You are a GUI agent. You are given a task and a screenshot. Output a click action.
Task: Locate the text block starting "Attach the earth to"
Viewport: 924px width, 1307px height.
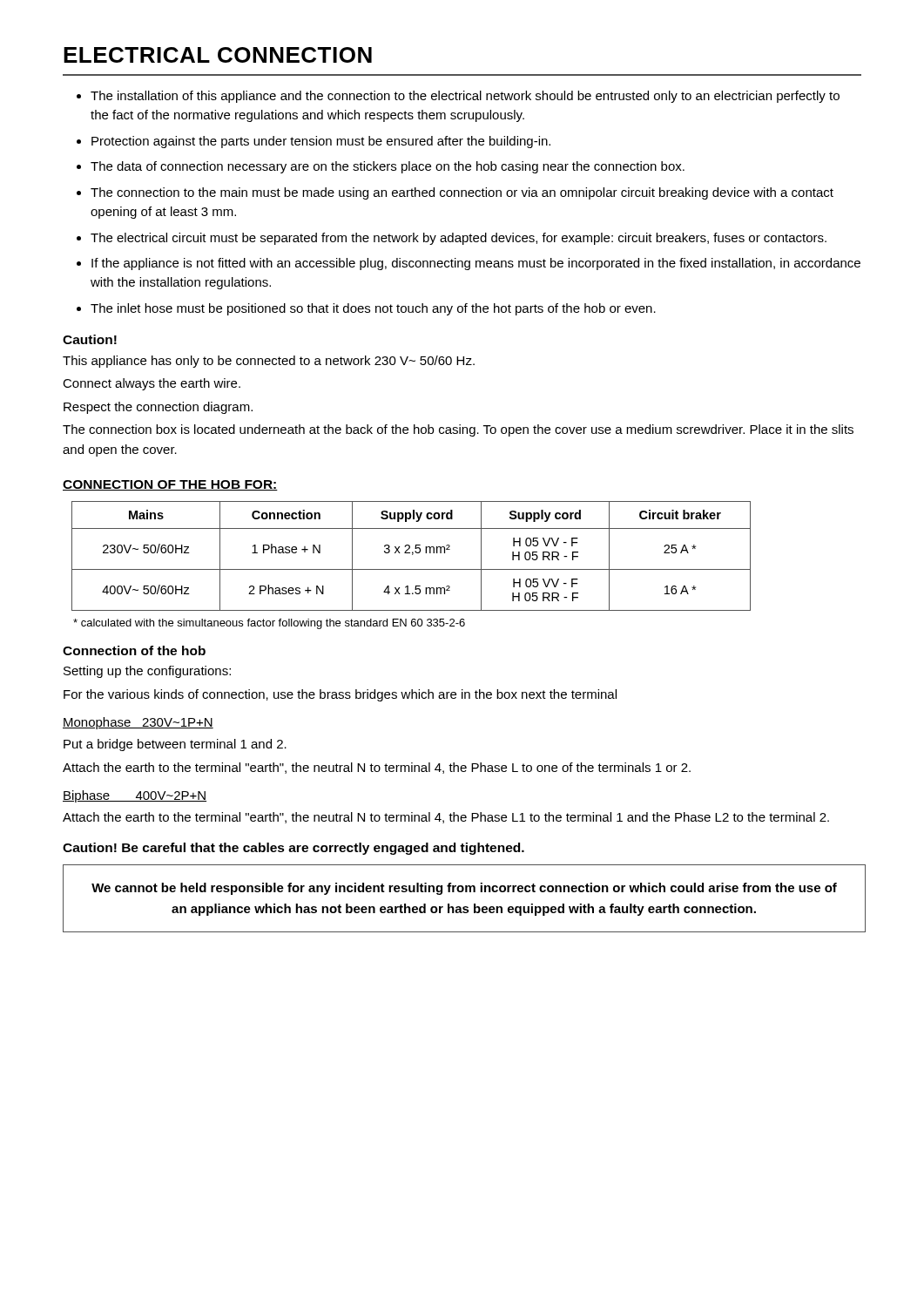462,818
